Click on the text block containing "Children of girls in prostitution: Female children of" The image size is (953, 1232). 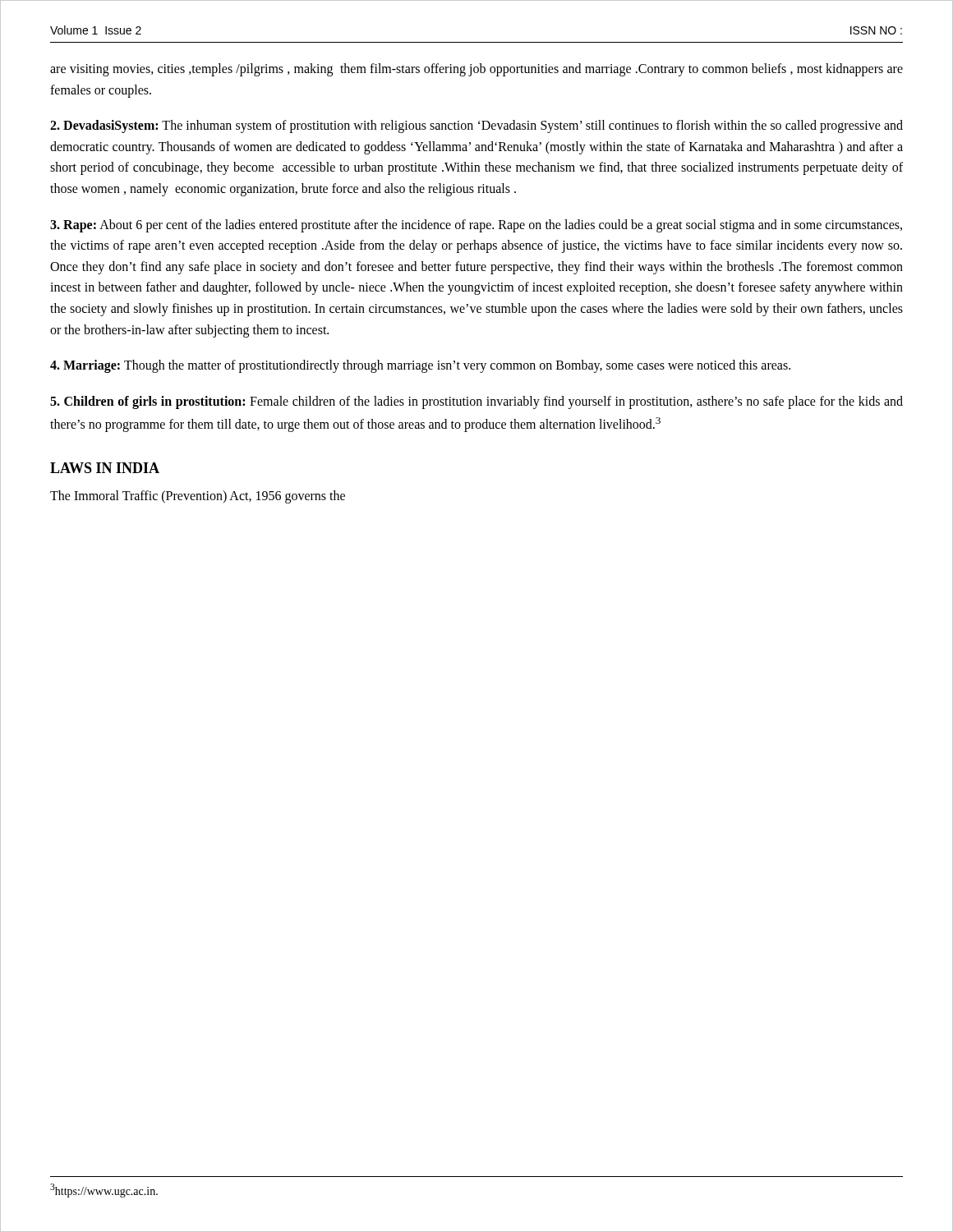pyautogui.click(x=476, y=413)
